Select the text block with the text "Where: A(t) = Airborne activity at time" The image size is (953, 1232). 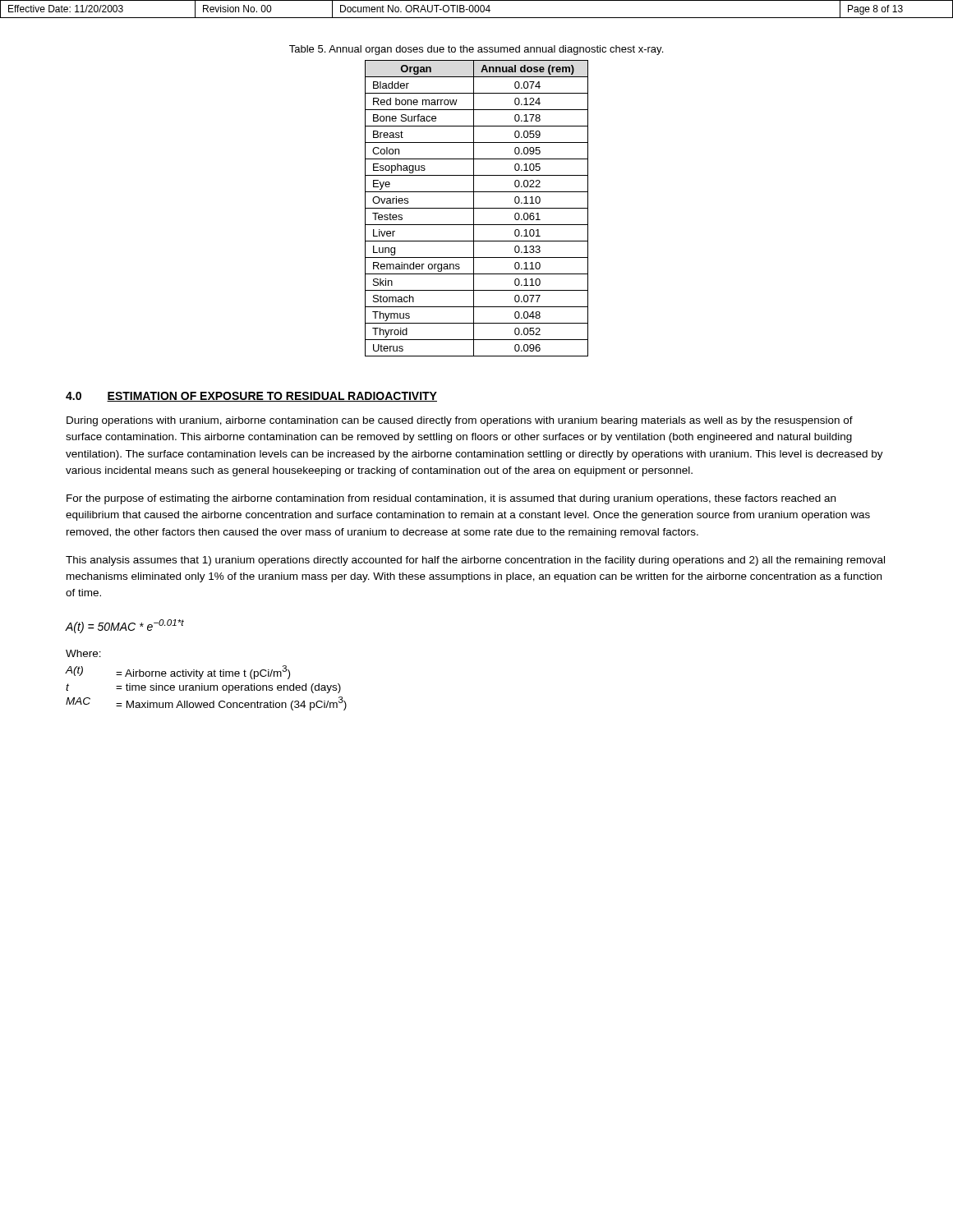83,653
